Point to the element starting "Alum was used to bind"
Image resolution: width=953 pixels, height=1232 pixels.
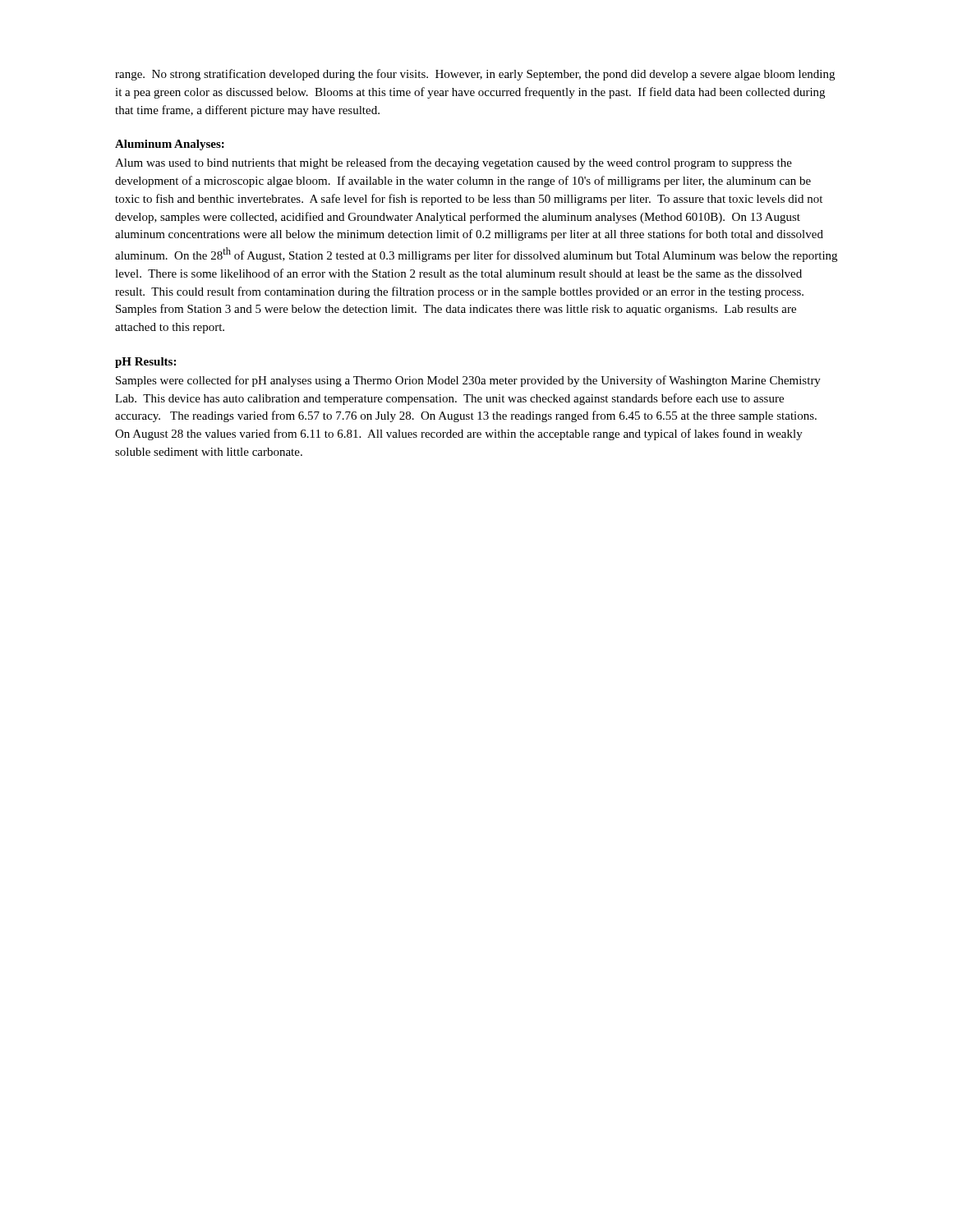point(476,245)
